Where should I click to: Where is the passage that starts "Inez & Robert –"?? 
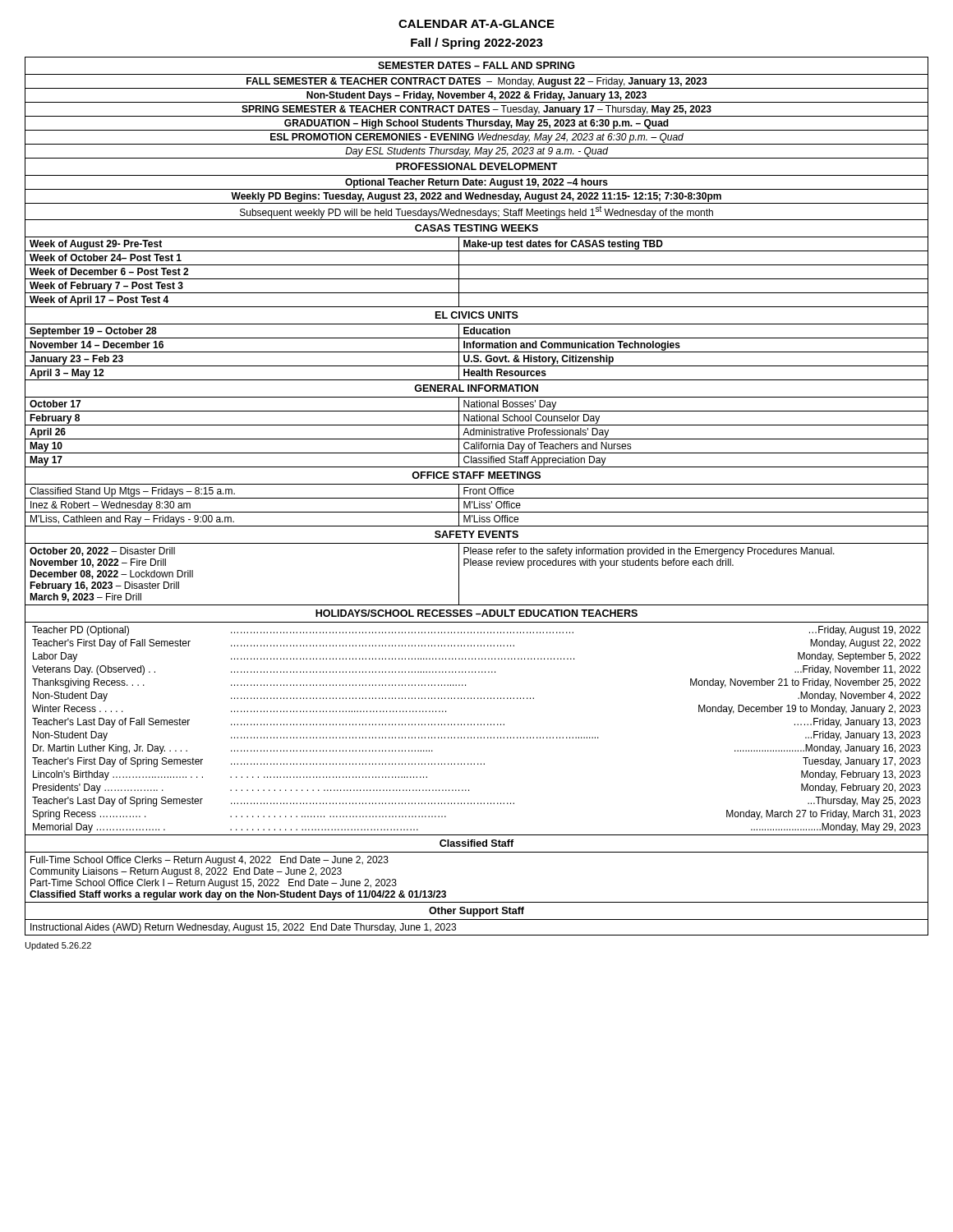tap(476, 505)
